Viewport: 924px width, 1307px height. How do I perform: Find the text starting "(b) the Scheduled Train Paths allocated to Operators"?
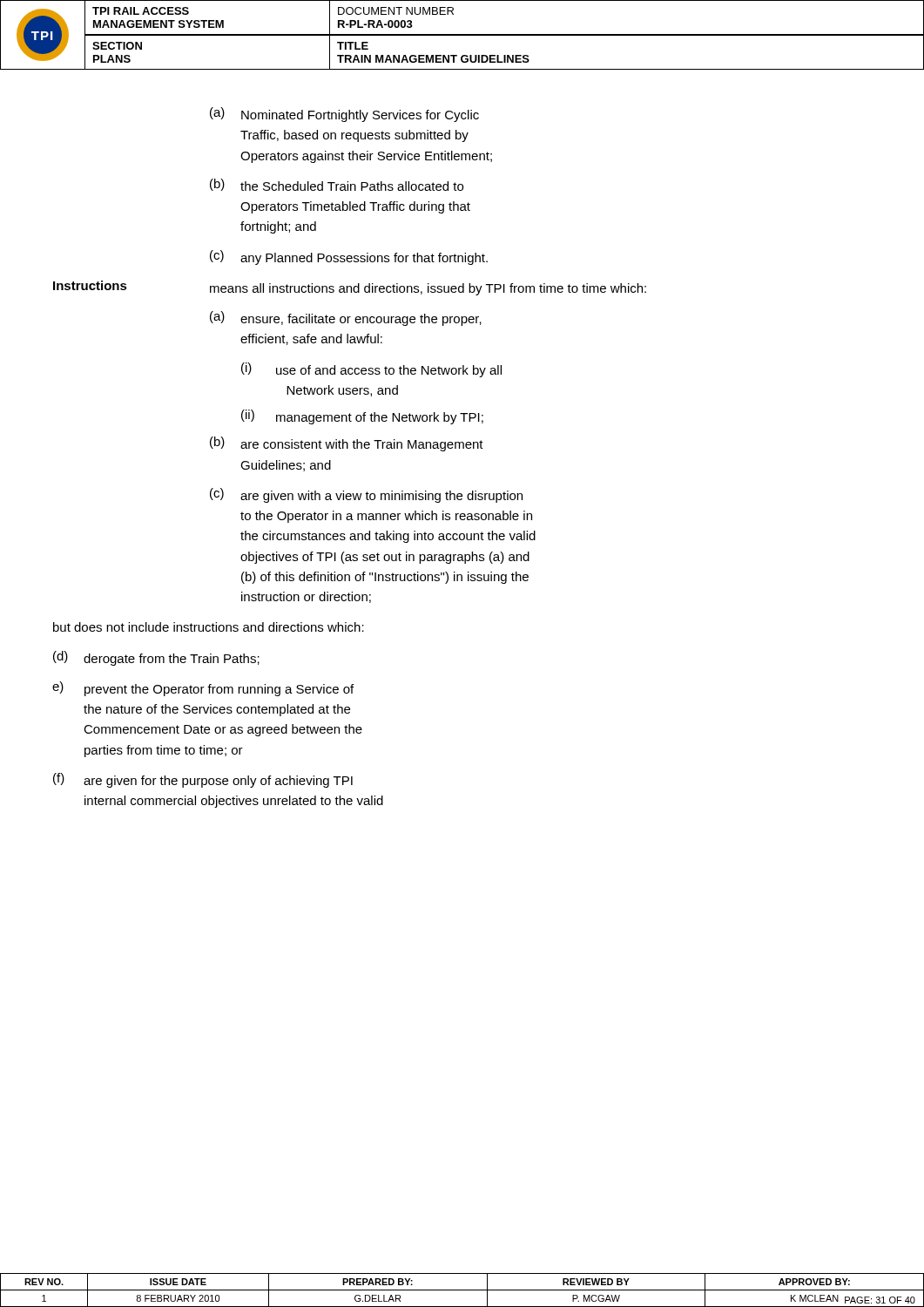[x=340, y=206]
